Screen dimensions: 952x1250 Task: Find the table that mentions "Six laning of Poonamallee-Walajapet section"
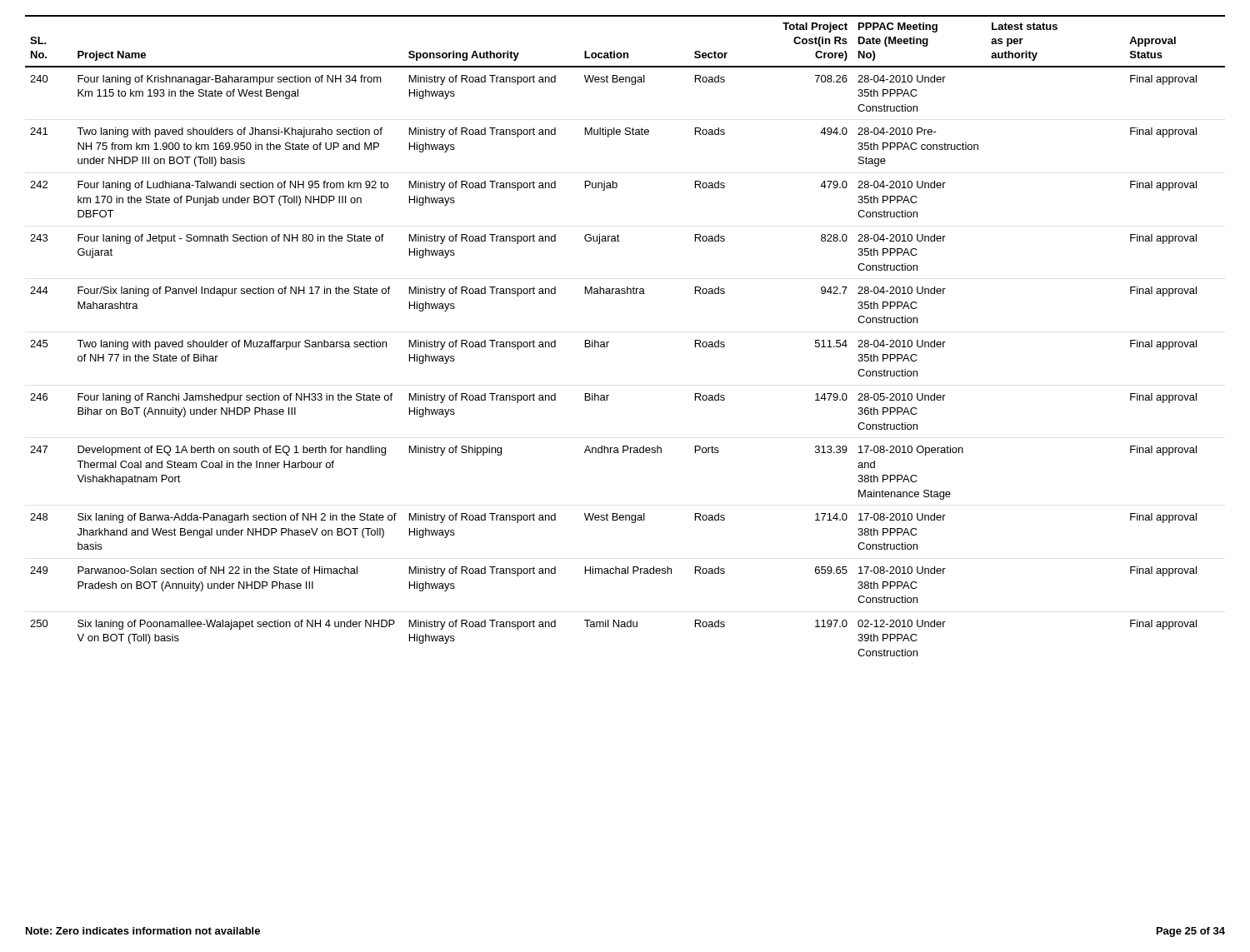[625, 339]
